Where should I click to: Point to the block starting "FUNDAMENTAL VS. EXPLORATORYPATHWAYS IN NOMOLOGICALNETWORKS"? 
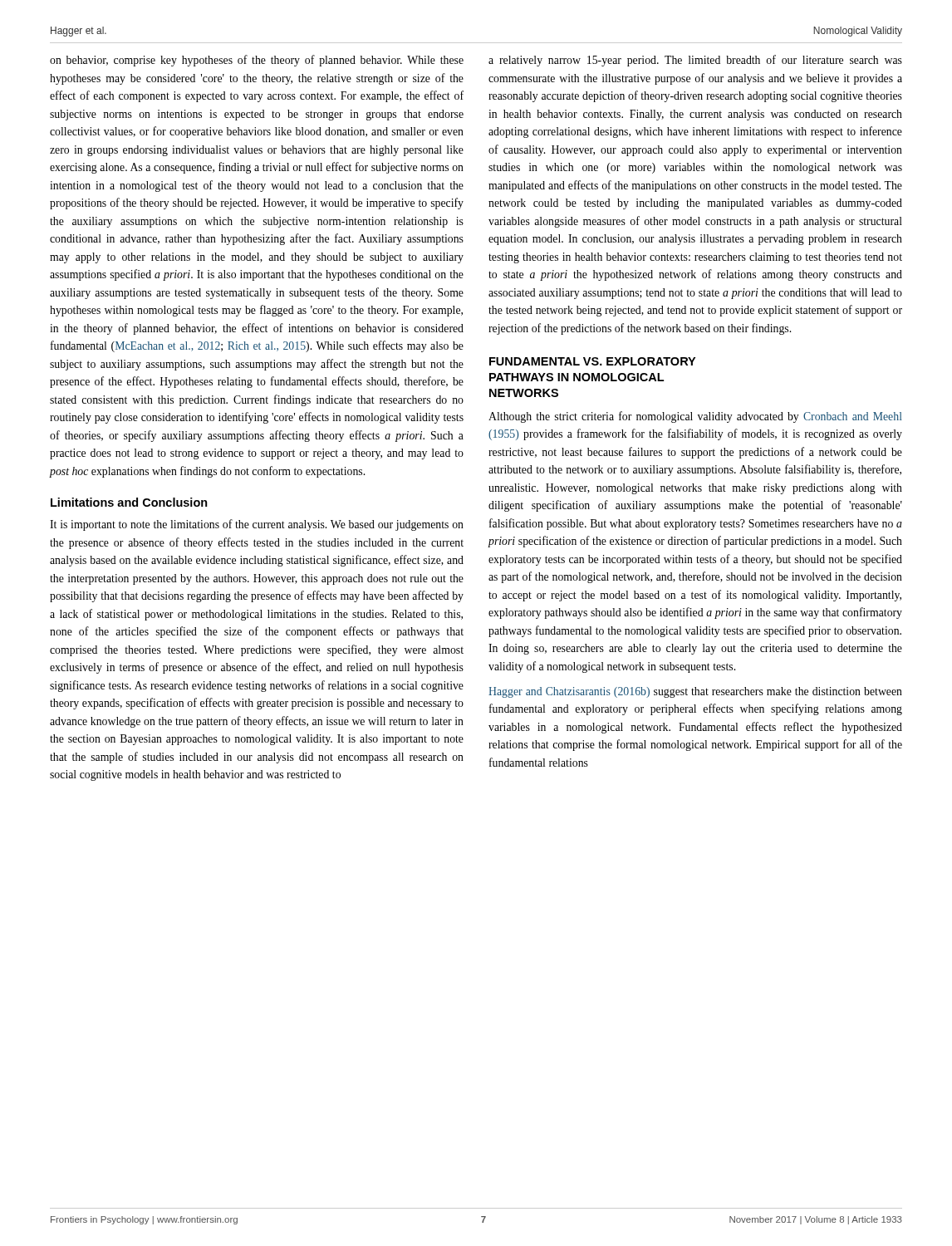pyautogui.click(x=592, y=377)
